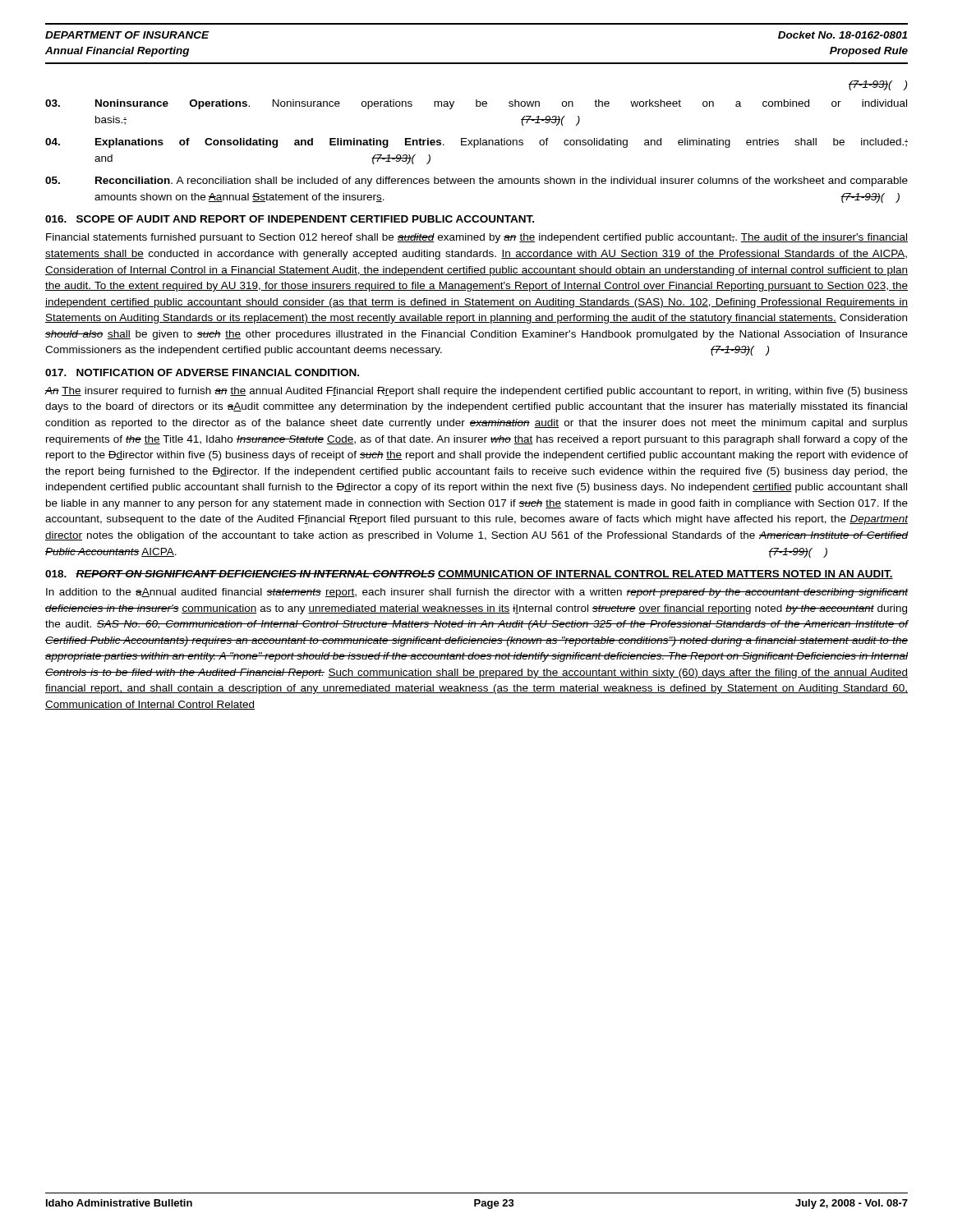
Task: Click where it says "017. NOTIFICATION OF ADVERSE FINANCIAL CONDITION."
Action: (x=203, y=372)
